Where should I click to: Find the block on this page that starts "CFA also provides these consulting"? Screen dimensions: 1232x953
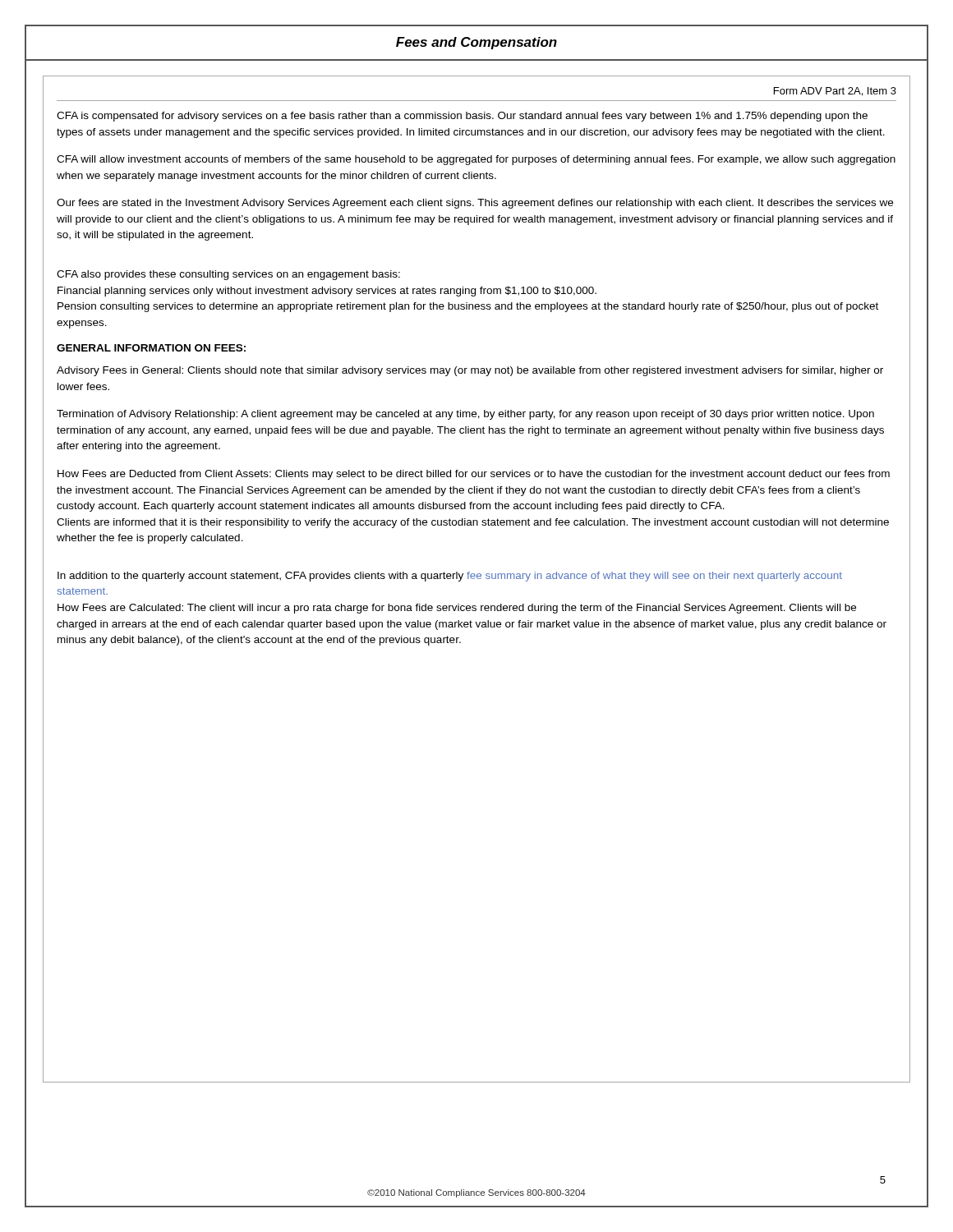click(x=468, y=298)
